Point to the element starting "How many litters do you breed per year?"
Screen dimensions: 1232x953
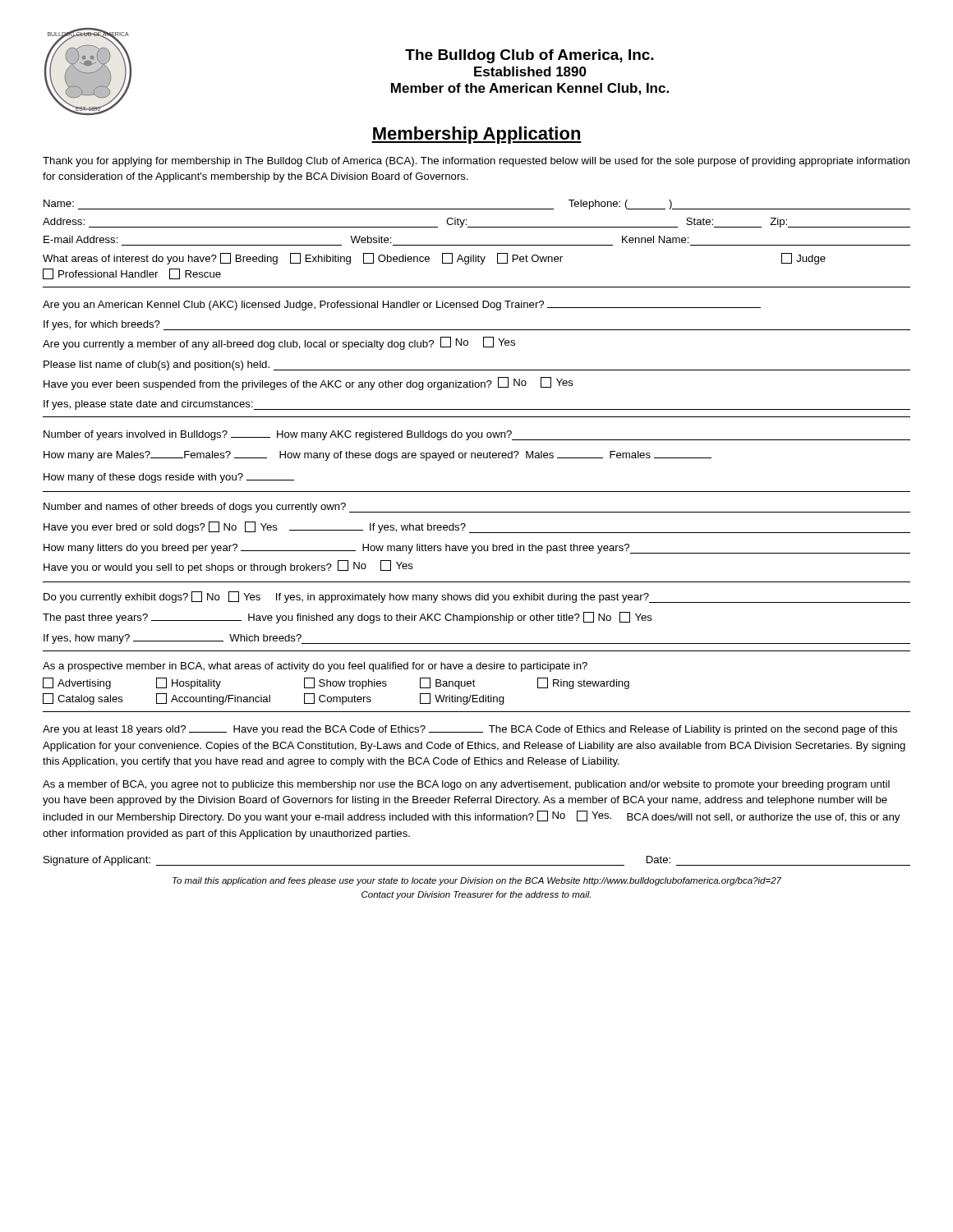(x=476, y=545)
